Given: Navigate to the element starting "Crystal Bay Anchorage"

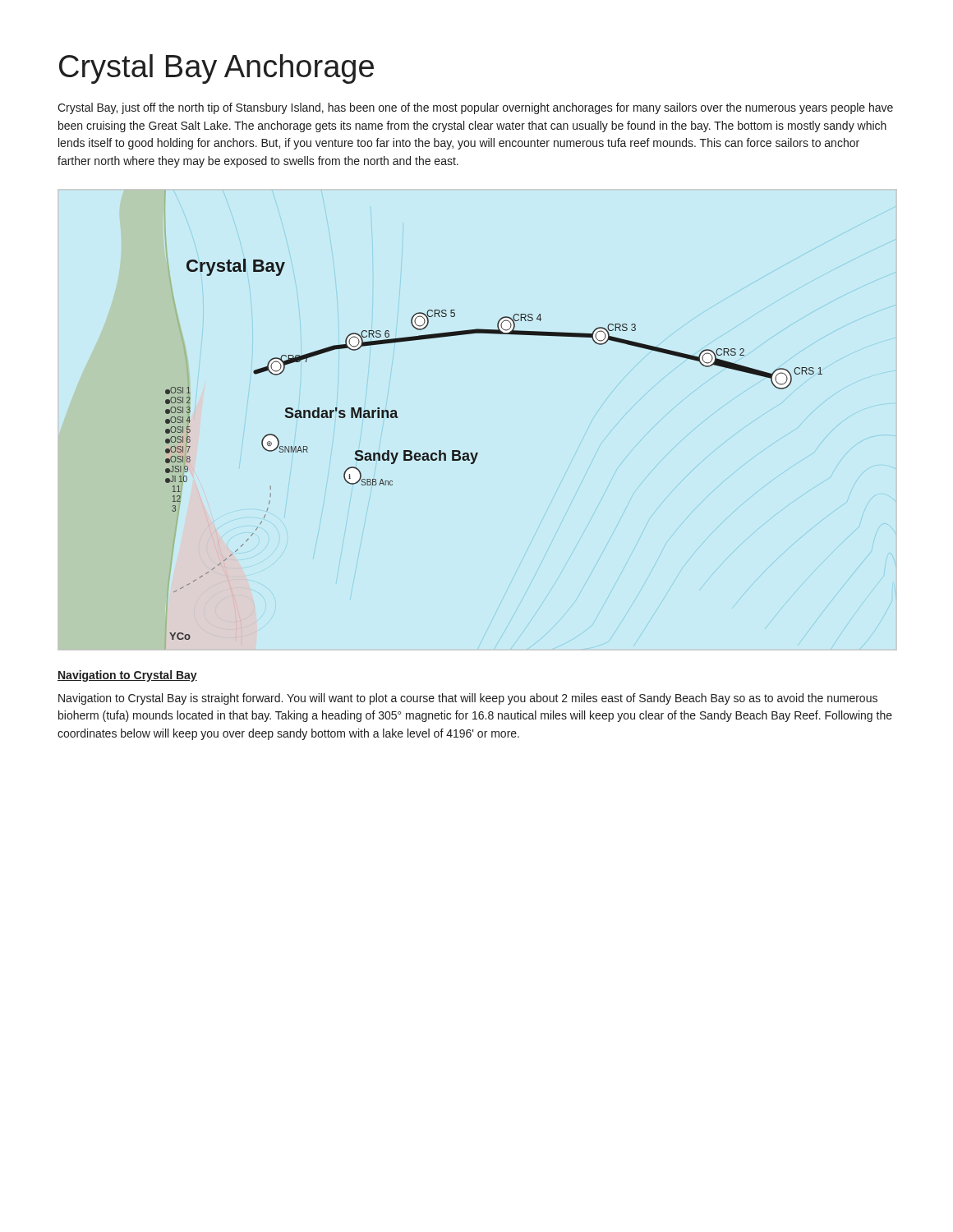Looking at the screenshot, I should pos(216,69).
